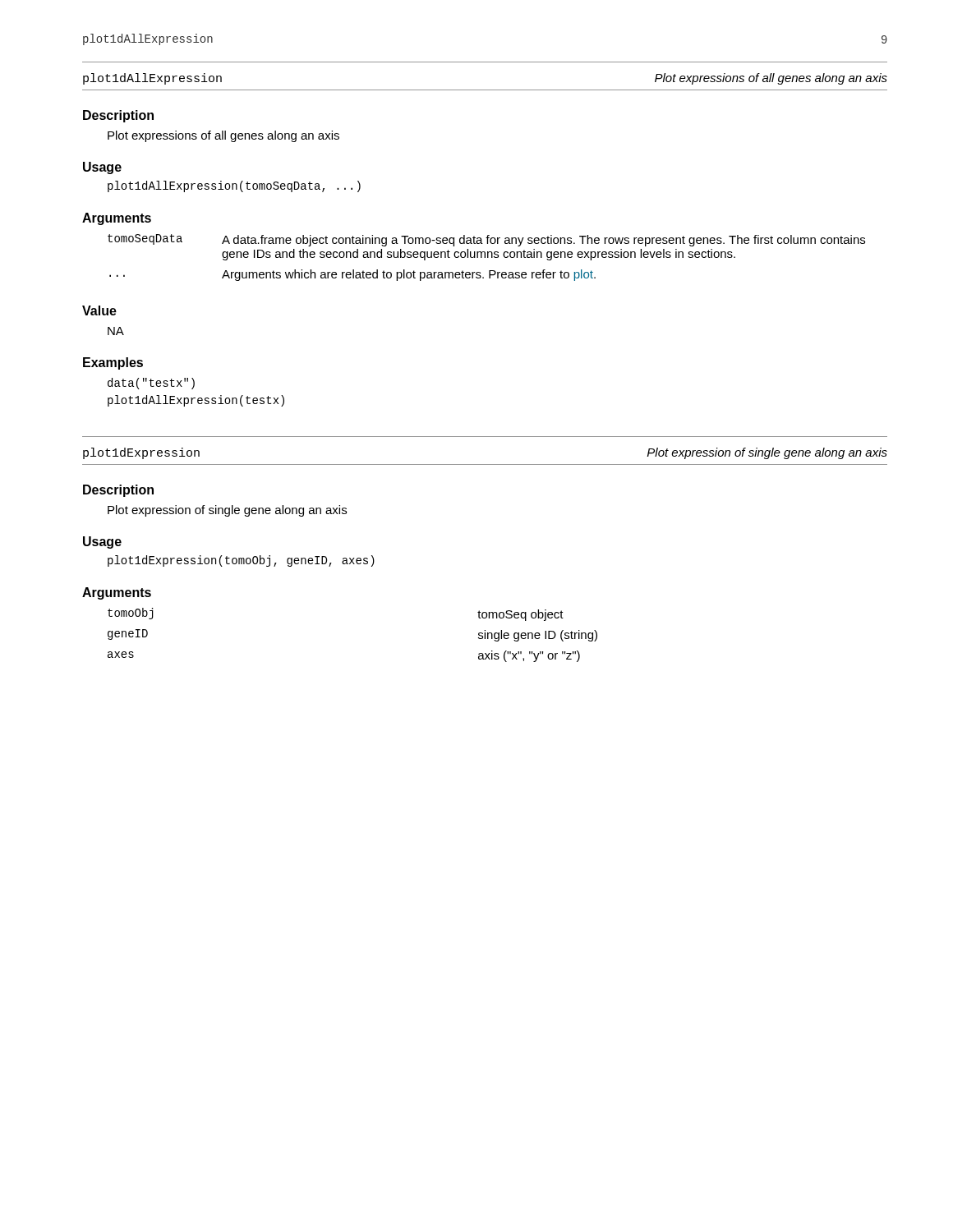Find the table that mentions "tomoSeq object"
The height and width of the screenshot is (1232, 953).
(x=497, y=636)
